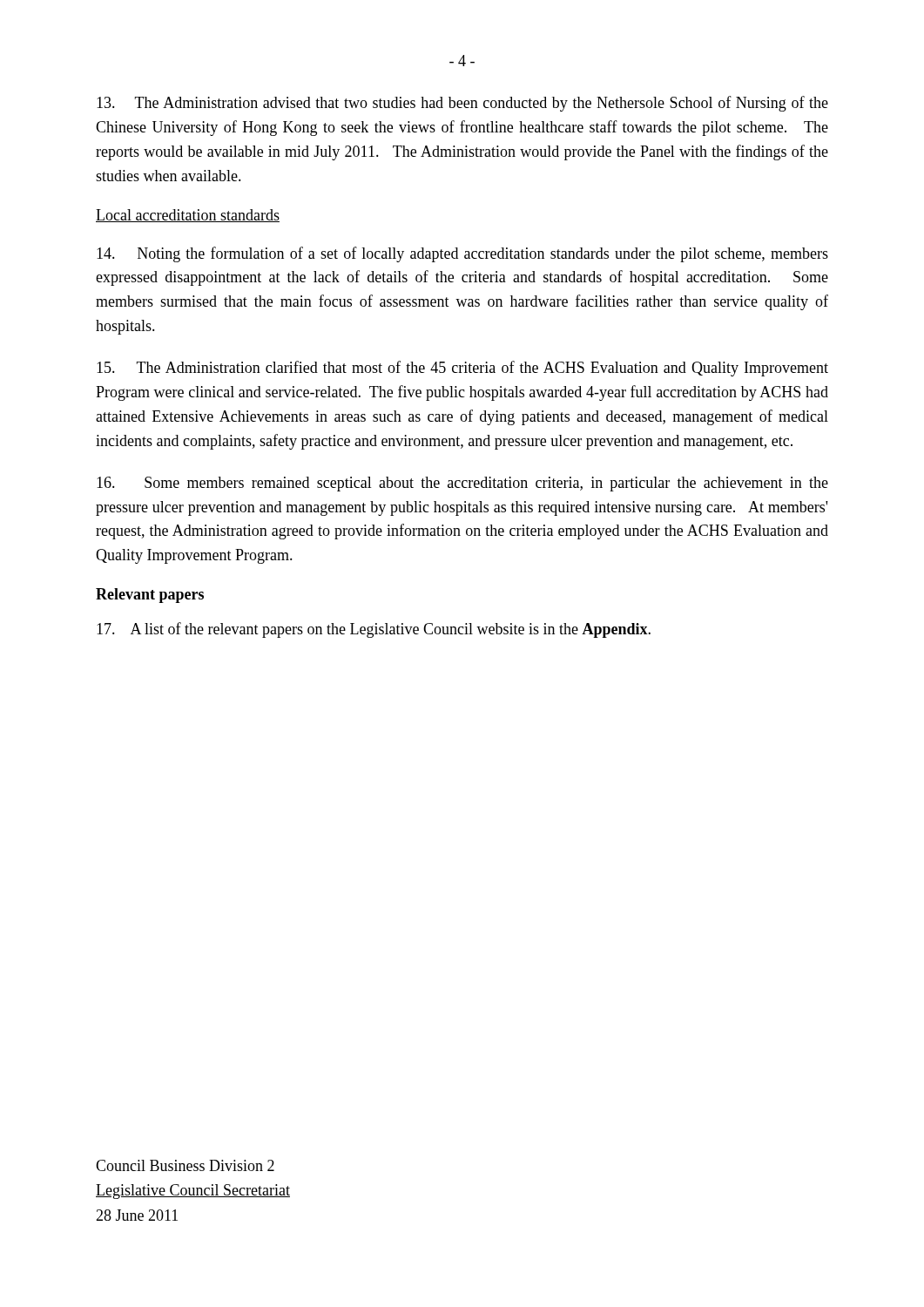This screenshot has height=1307, width=924.
Task: Locate the text block that says "Some members remained sceptical about the accreditation"
Action: click(x=462, y=519)
